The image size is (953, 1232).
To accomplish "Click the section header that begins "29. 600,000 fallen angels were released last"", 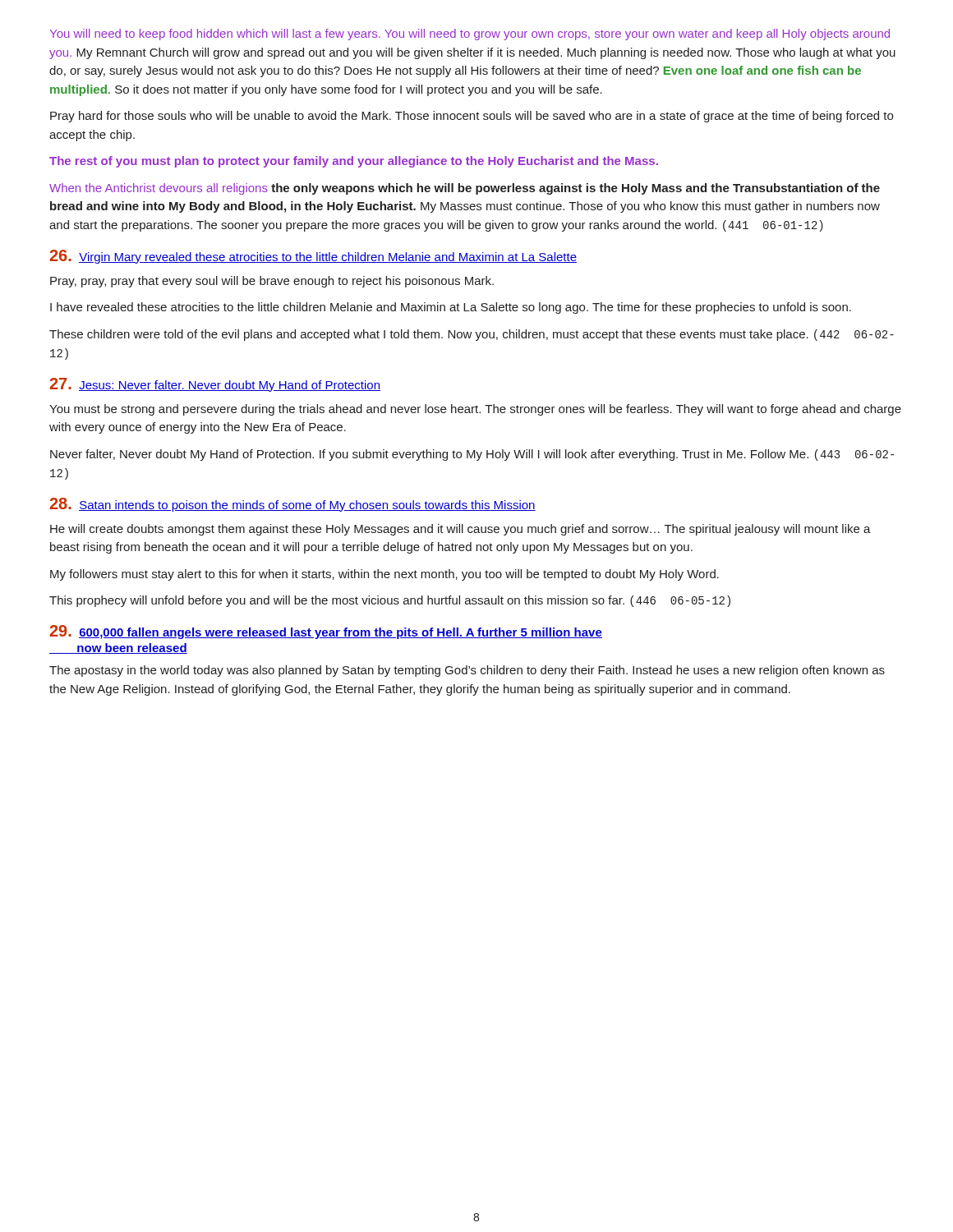I will tap(326, 638).
